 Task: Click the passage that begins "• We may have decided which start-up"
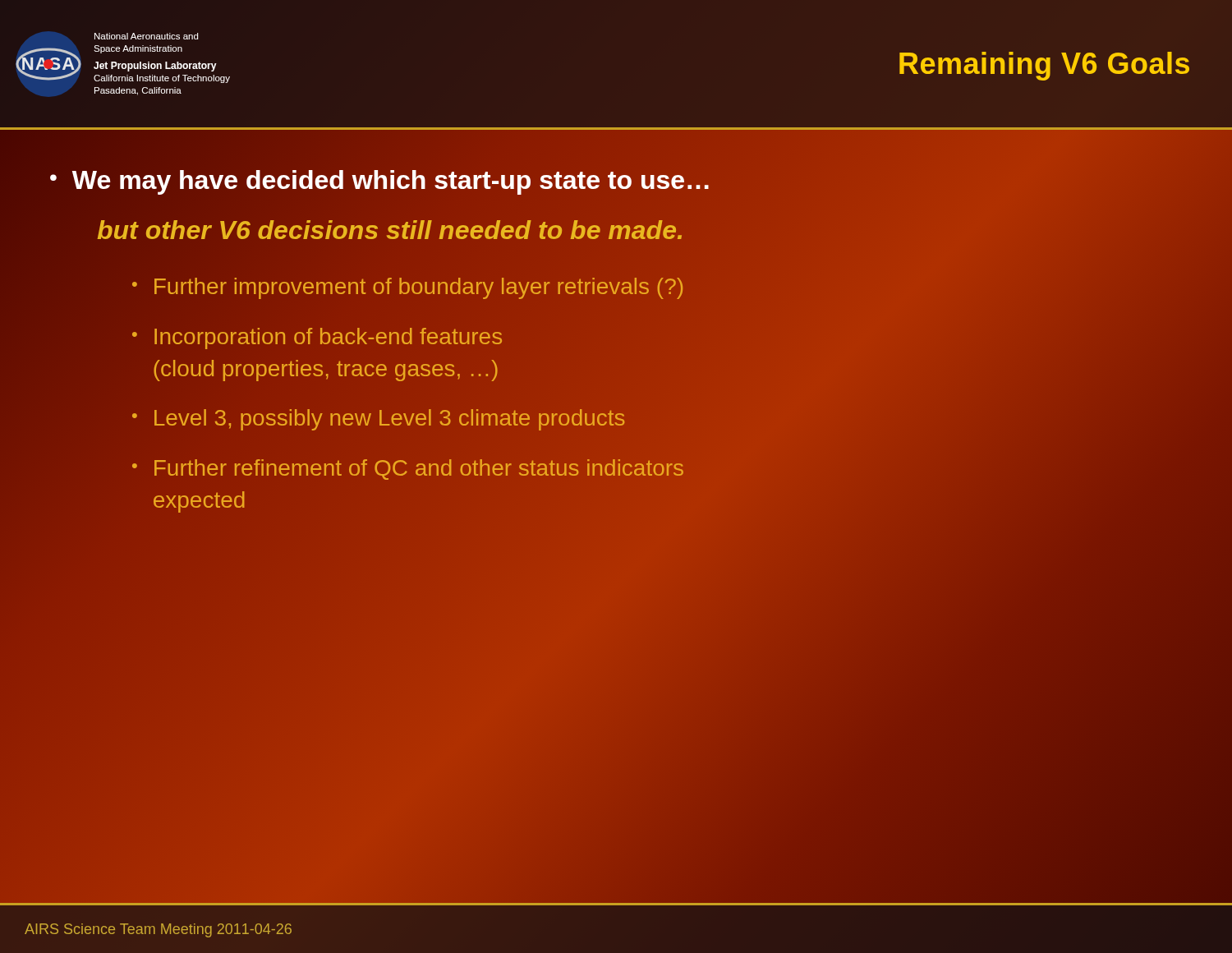(380, 180)
